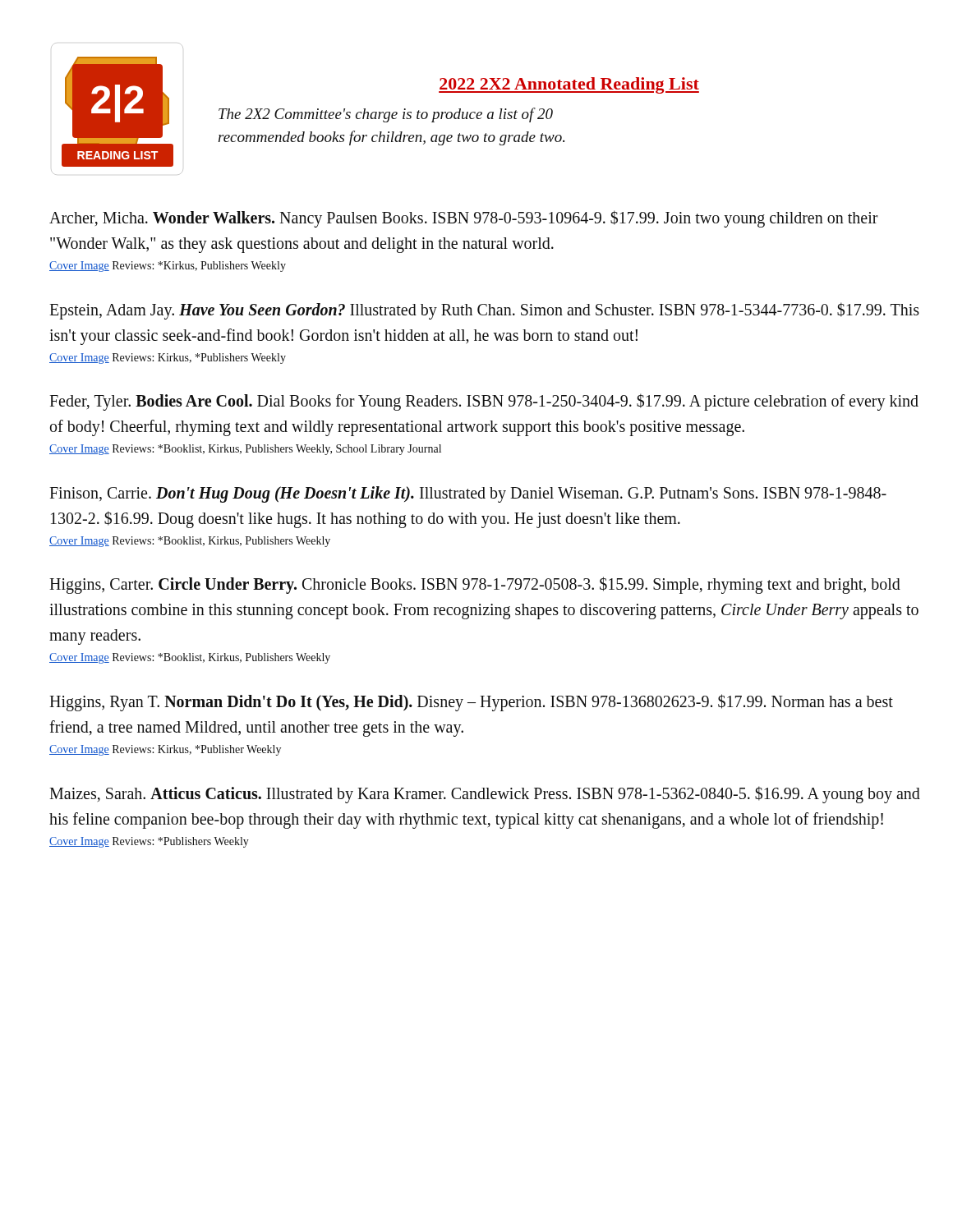Find the list item that says "Feder, Tyler. Bodies Are"
Viewport: 953px width, 1232px height.
tap(485, 423)
